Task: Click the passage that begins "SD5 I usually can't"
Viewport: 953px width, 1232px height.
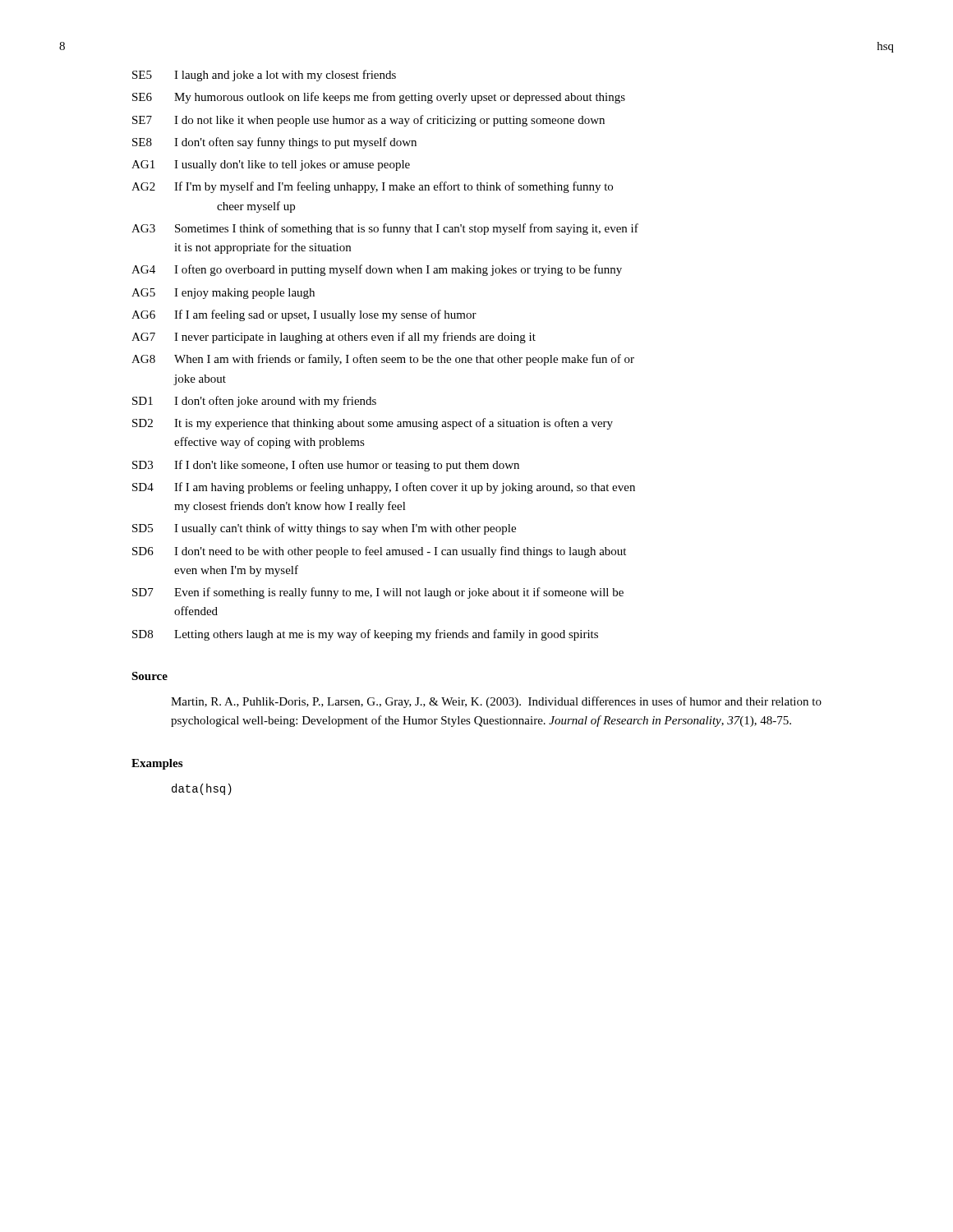Action: point(501,529)
